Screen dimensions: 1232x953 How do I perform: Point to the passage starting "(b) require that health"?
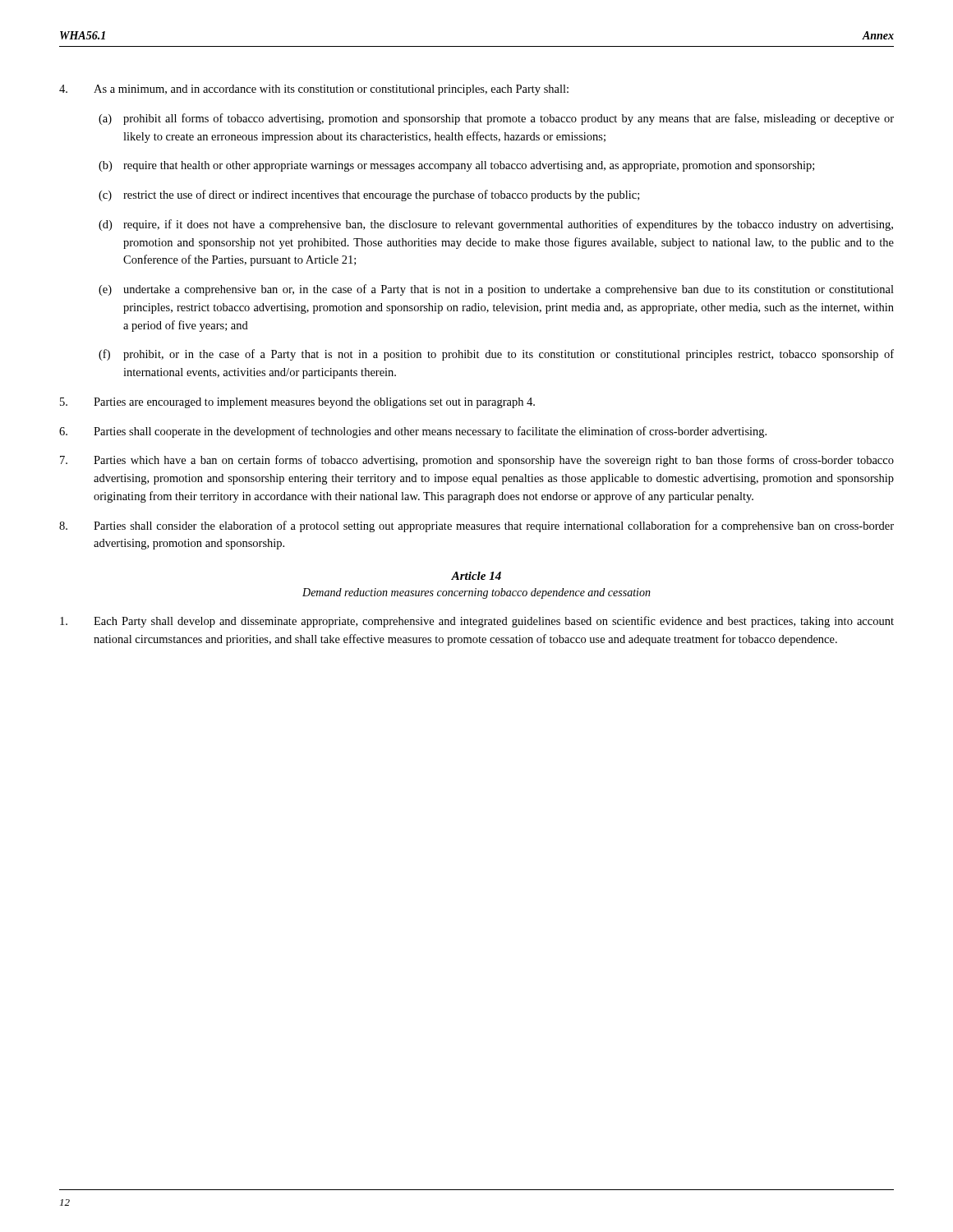point(496,166)
